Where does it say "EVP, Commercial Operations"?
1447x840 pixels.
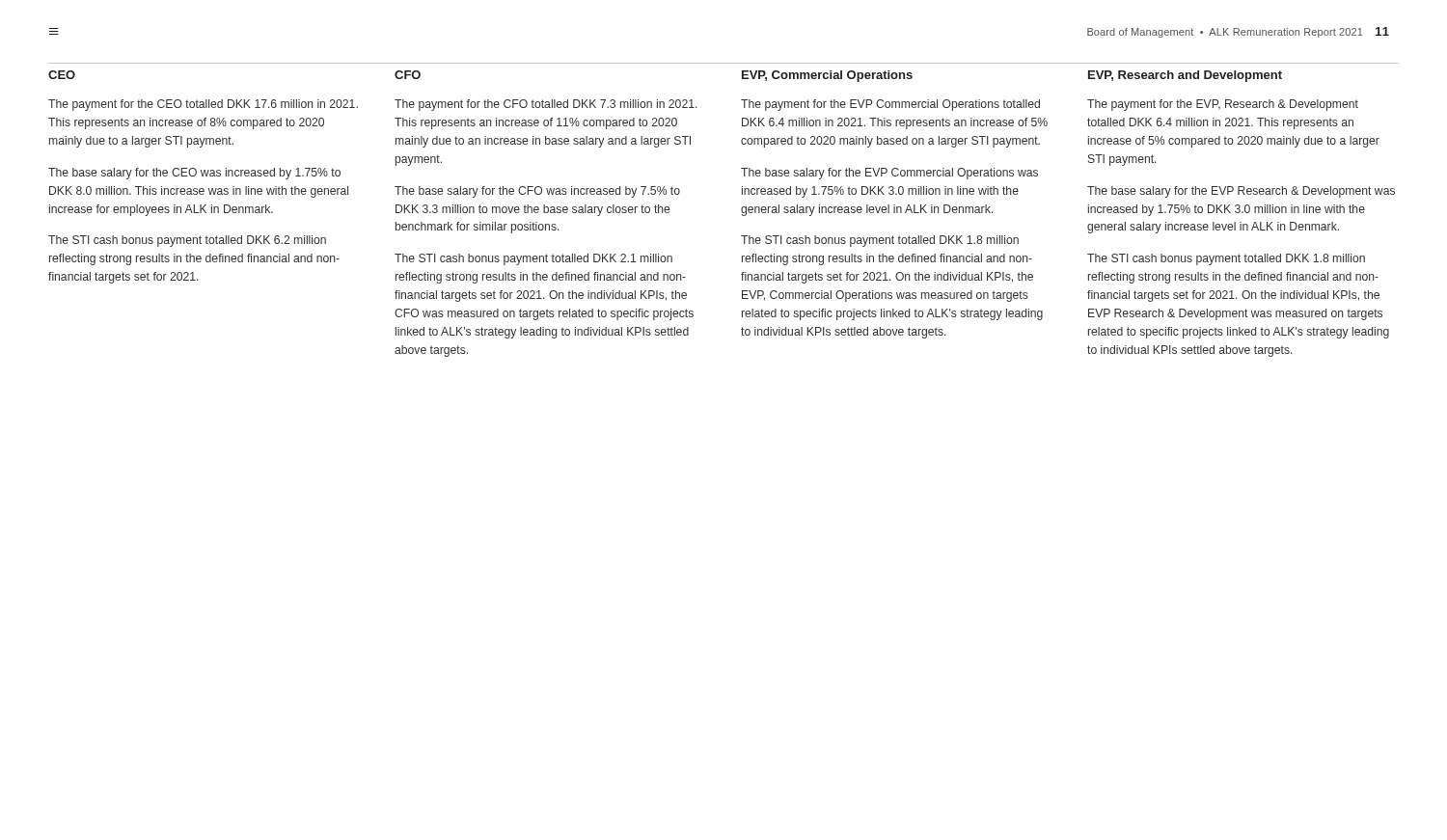(x=827, y=75)
